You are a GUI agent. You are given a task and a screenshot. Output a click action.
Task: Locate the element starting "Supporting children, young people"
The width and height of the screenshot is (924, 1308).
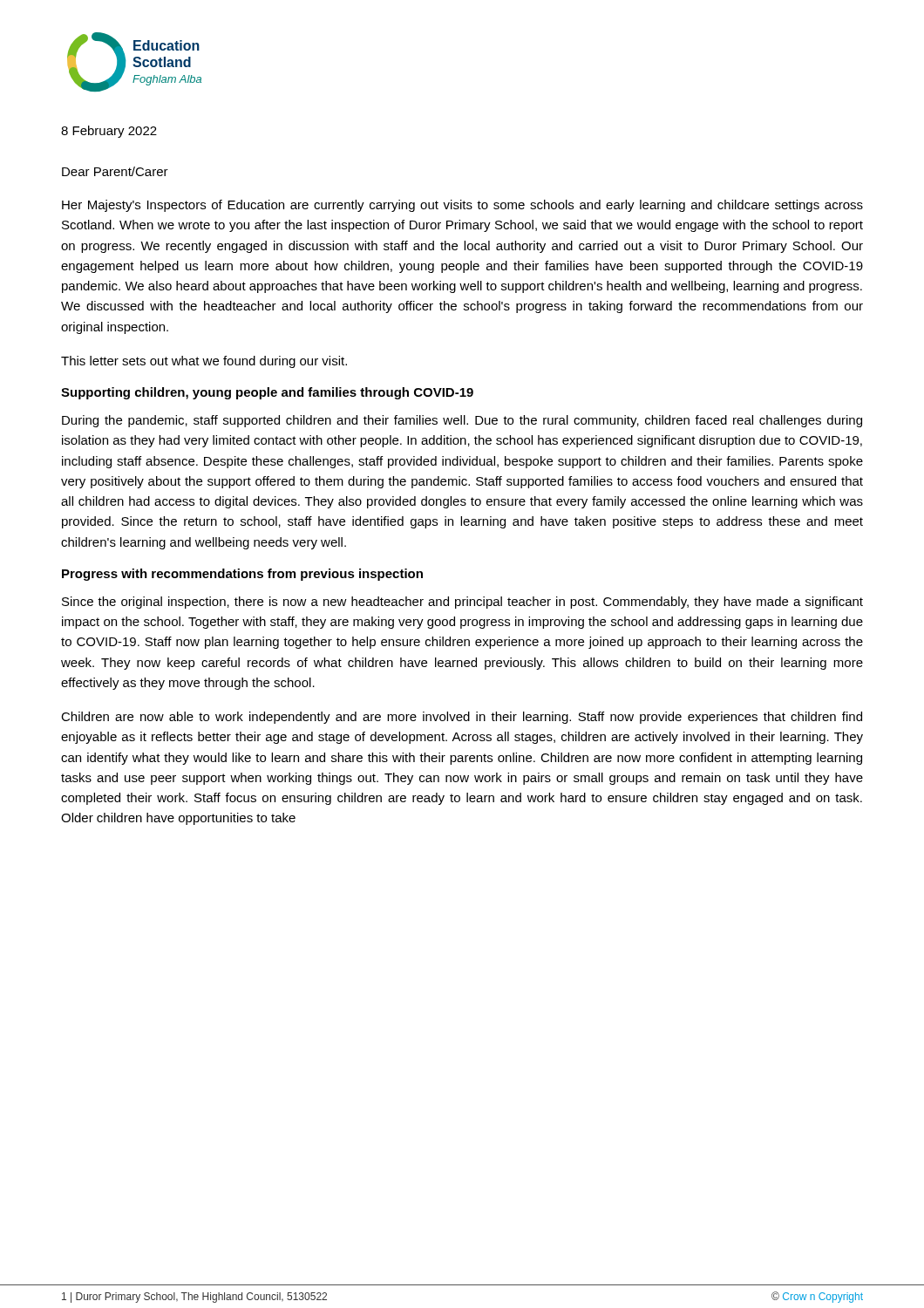pos(267,392)
